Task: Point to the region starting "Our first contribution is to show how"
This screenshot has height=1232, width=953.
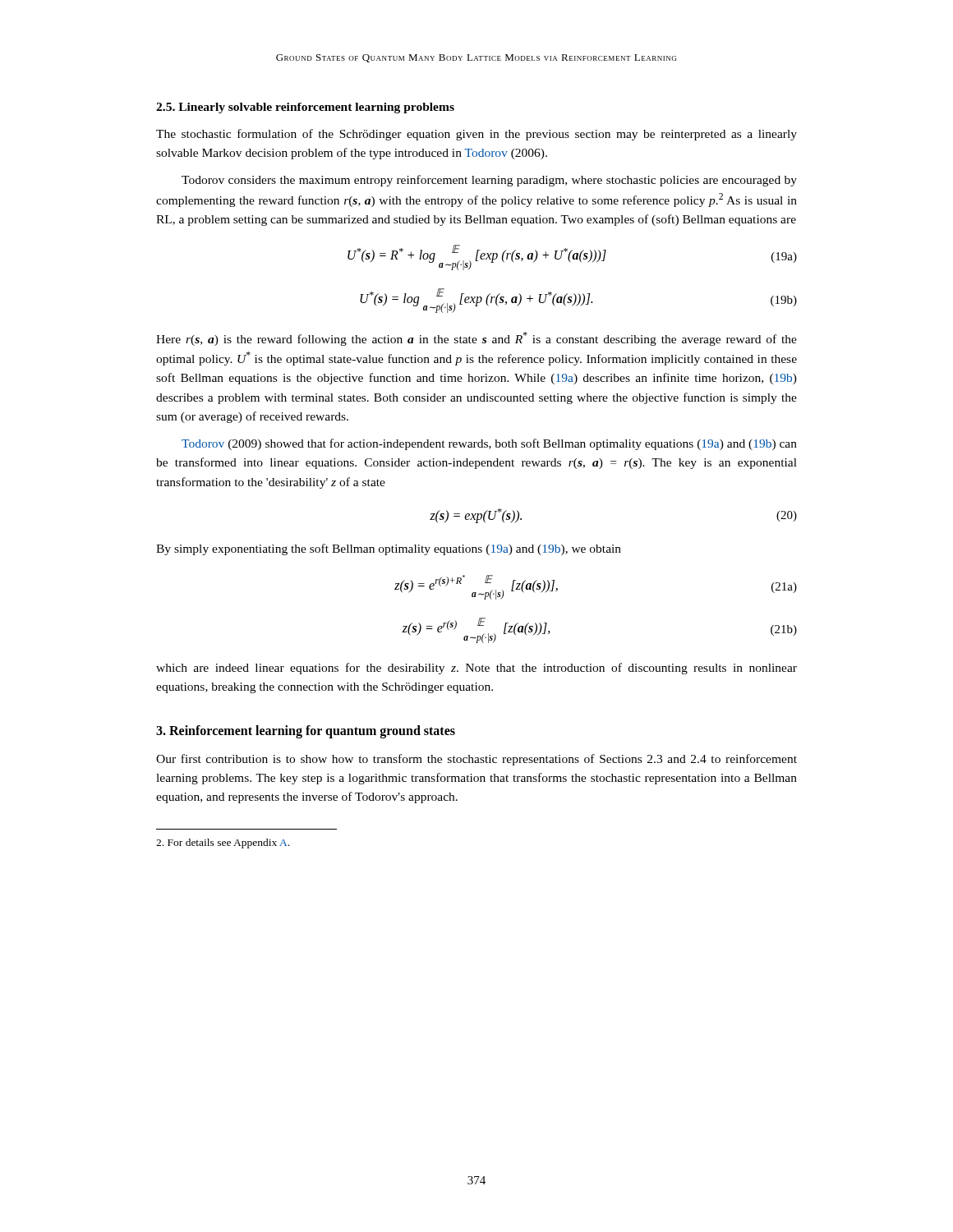Action: pyautogui.click(x=476, y=777)
